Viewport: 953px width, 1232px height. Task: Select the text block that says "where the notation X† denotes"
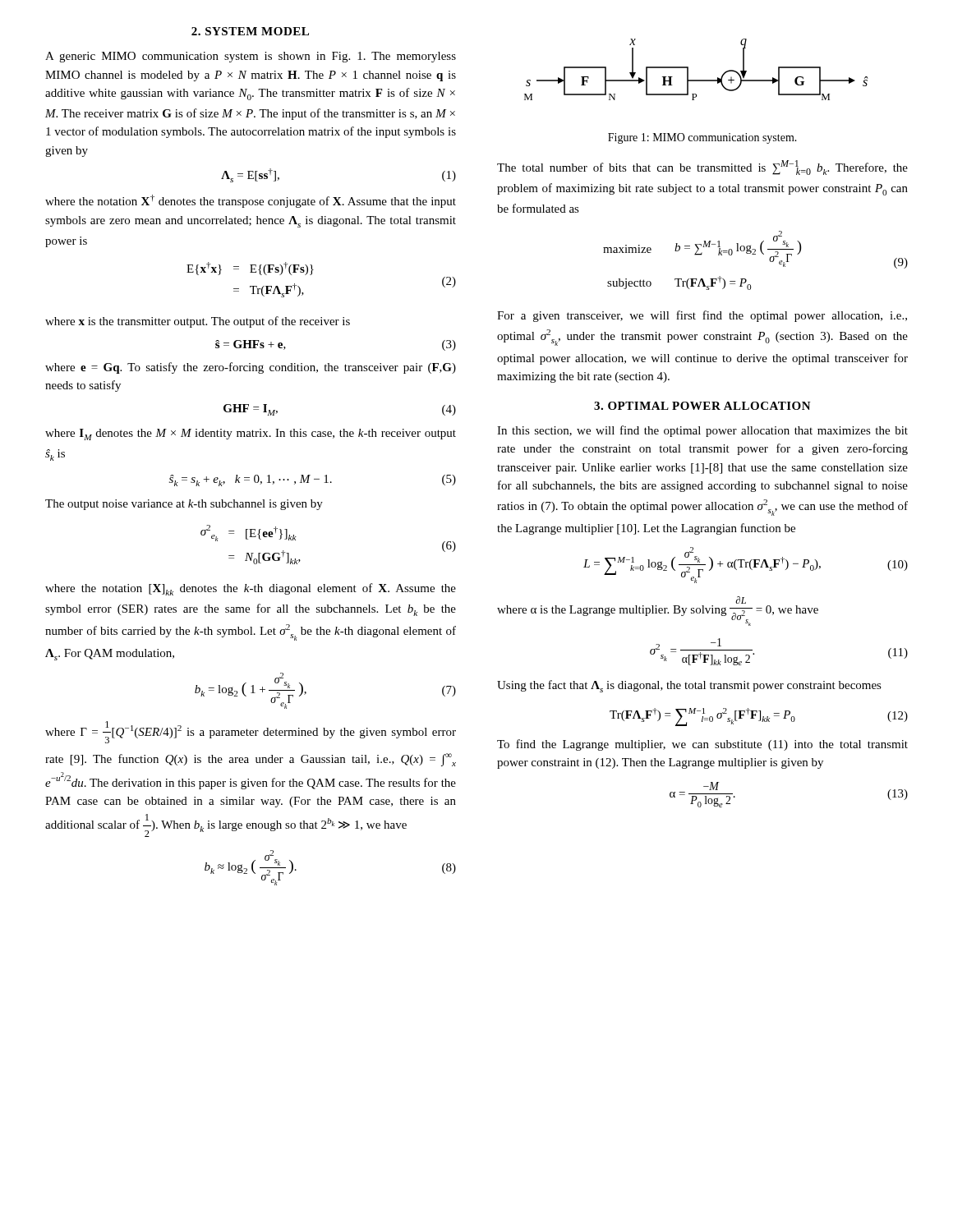pos(251,220)
